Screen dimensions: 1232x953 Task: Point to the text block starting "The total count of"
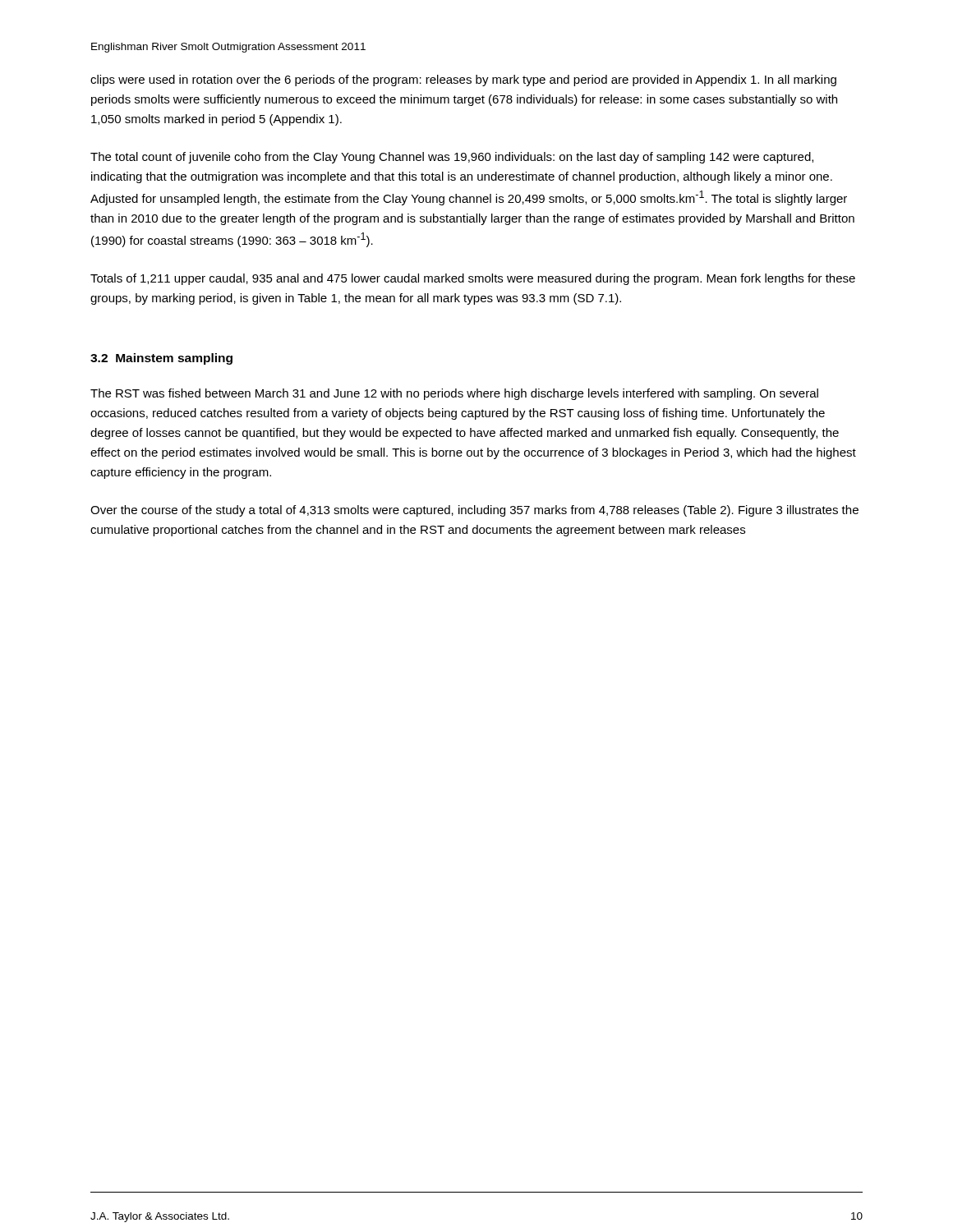[473, 198]
